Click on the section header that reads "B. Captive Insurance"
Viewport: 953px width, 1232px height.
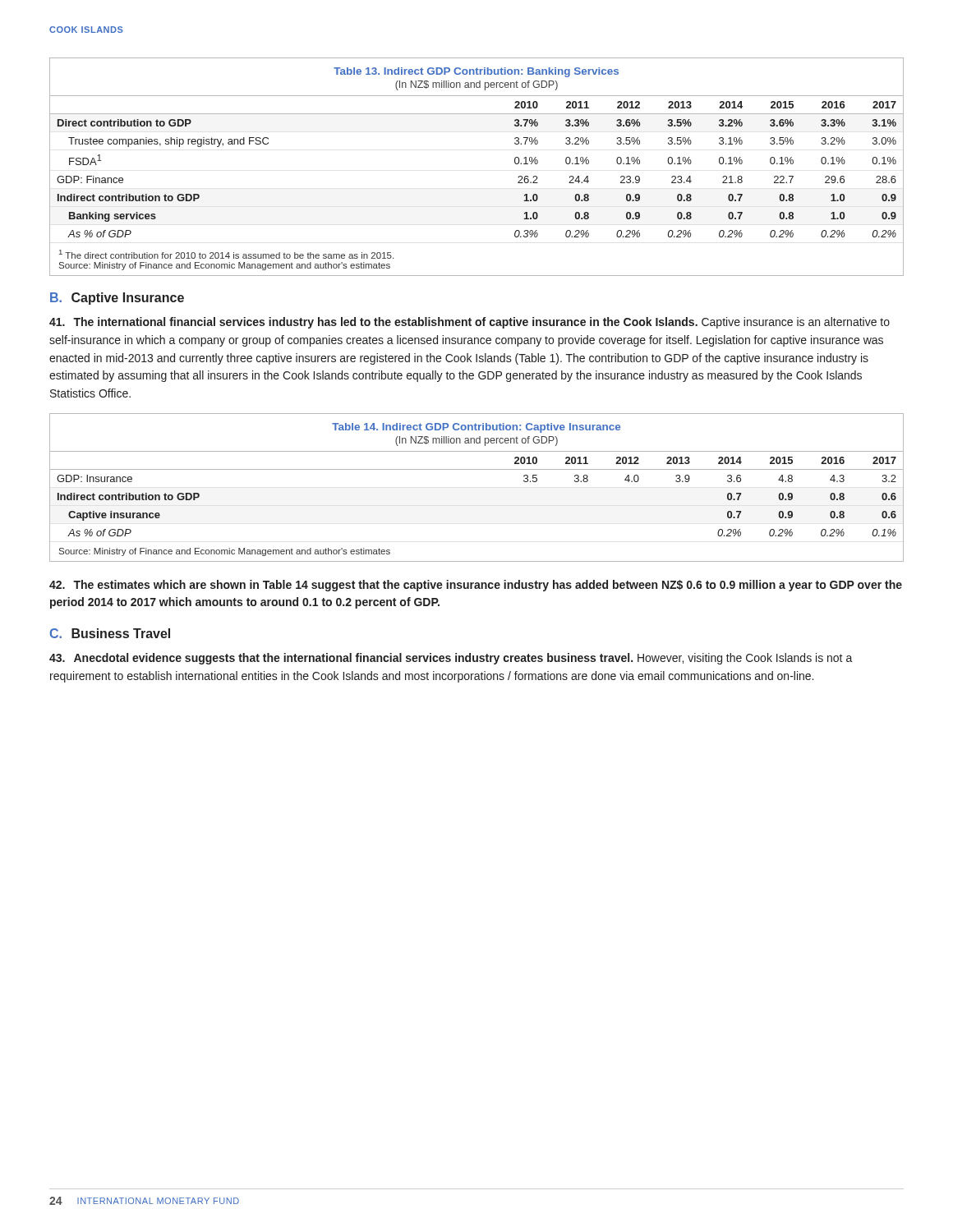tap(117, 298)
